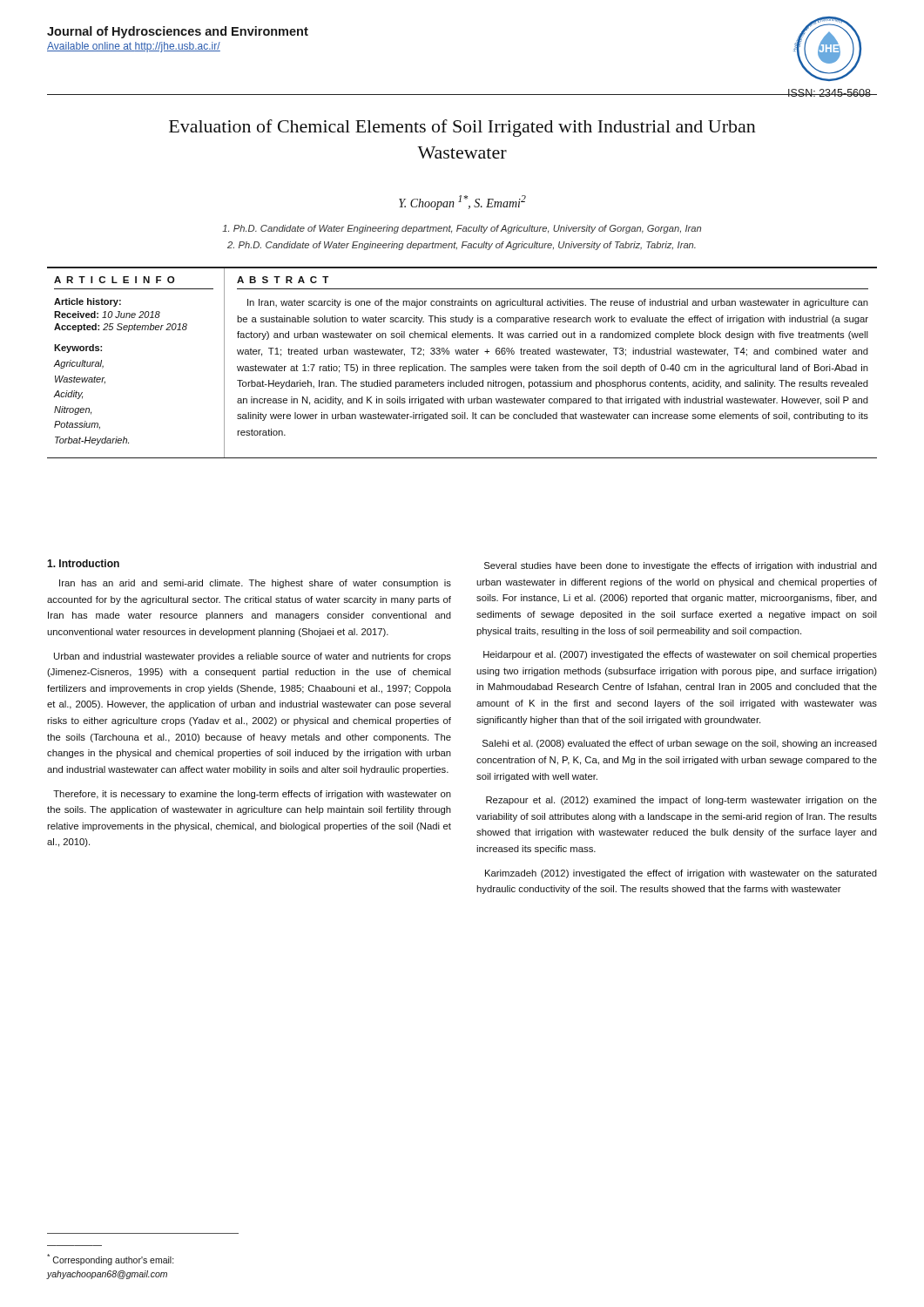Find the text block with the text "Heidarpour et al. (2007) investigated the effects of"
The height and width of the screenshot is (1307, 924).
[677, 687]
